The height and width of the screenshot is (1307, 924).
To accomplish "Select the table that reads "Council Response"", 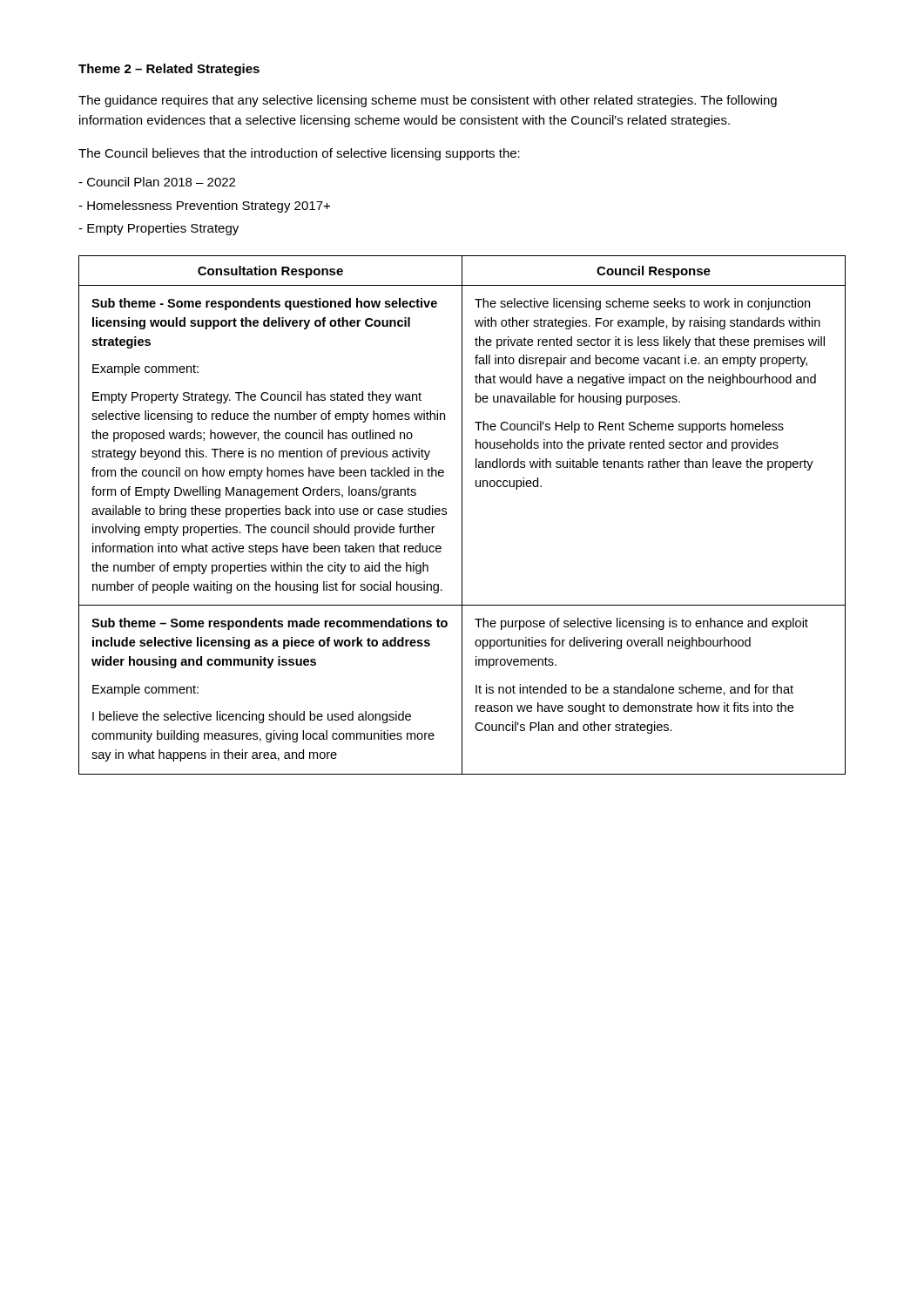I will [x=462, y=515].
